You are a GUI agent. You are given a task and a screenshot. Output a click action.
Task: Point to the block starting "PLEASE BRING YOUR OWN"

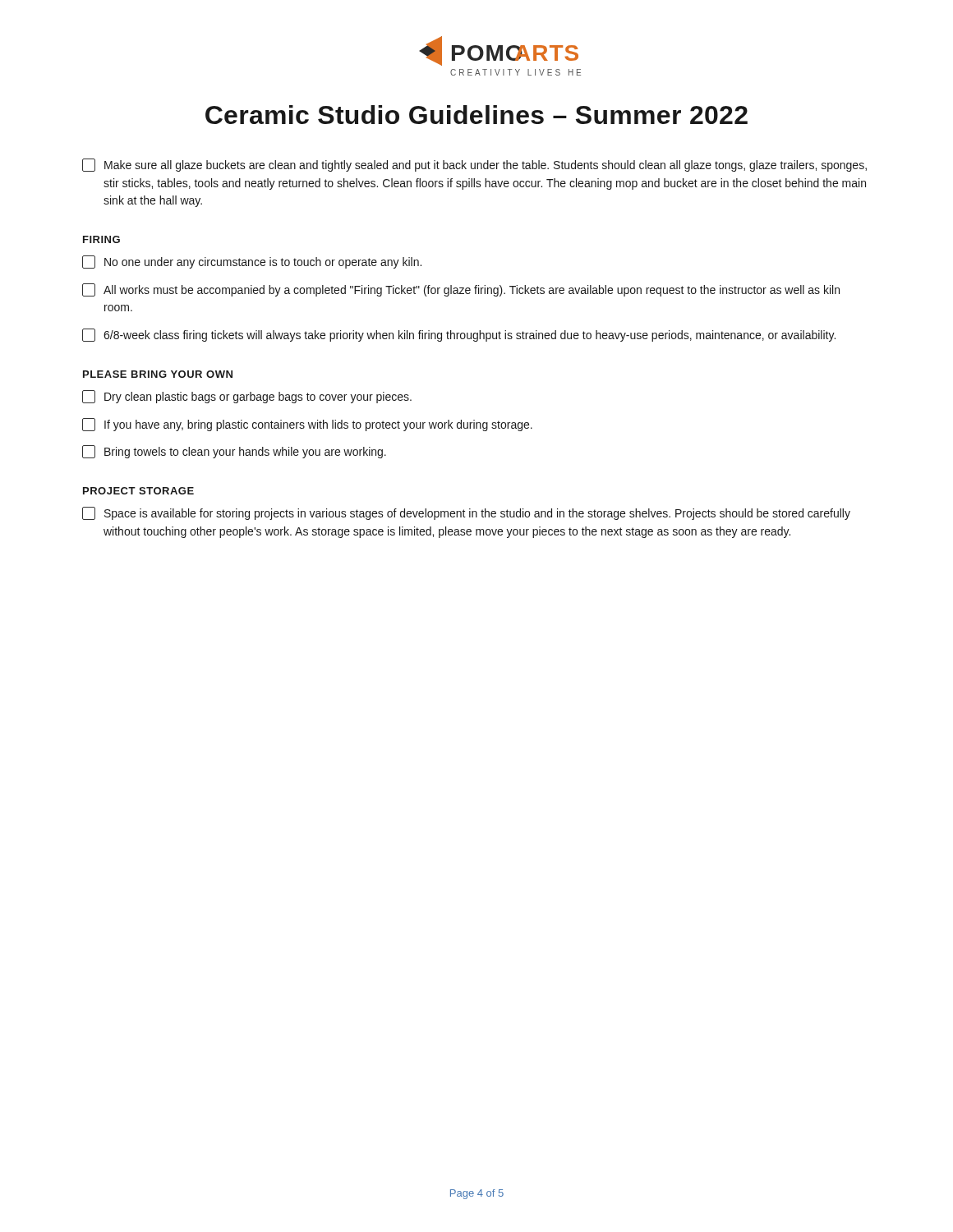[x=158, y=374]
